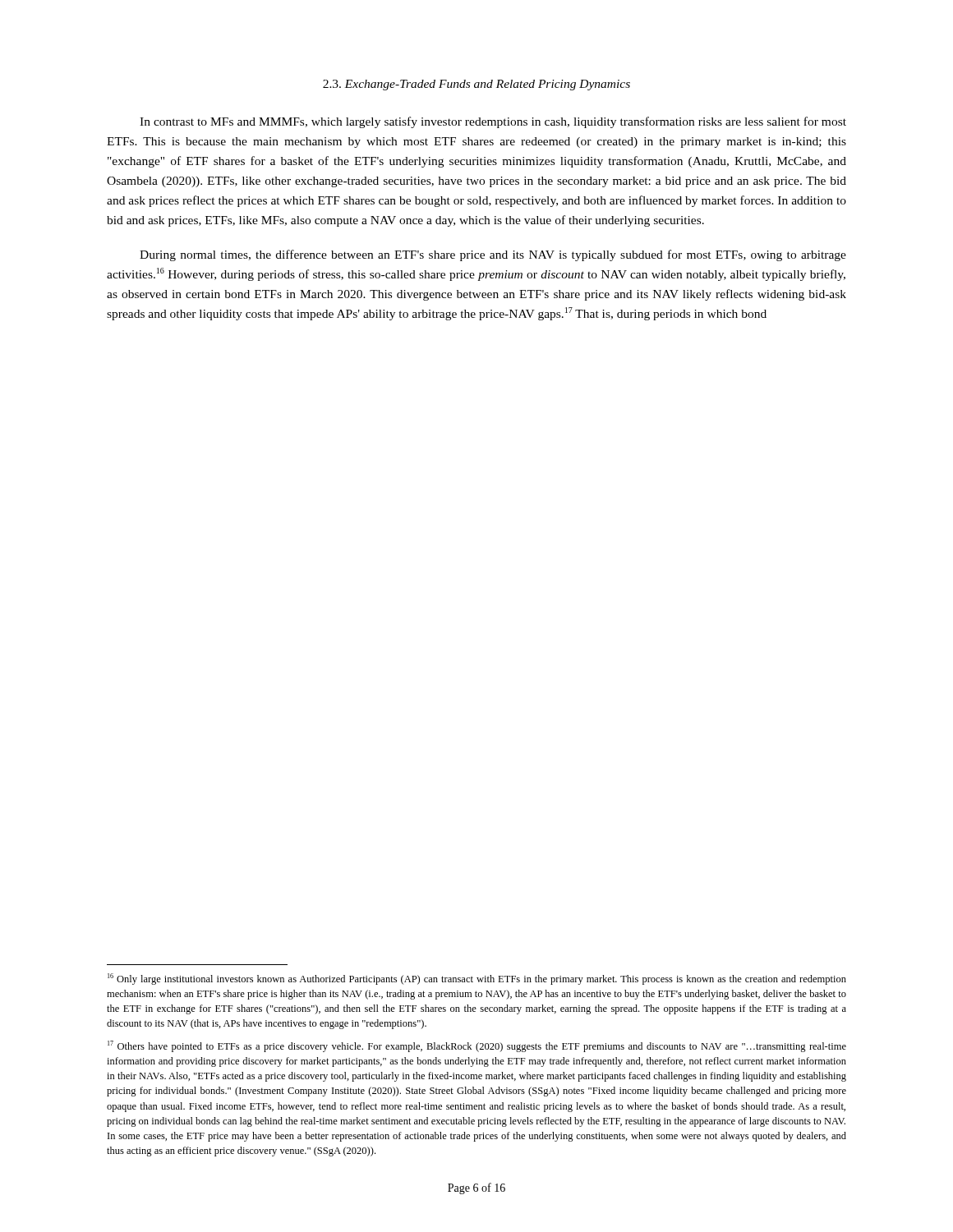Navigate to the text starting "In contrast to MFs and"
Image resolution: width=953 pixels, height=1232 pixels.
[476, 171]
